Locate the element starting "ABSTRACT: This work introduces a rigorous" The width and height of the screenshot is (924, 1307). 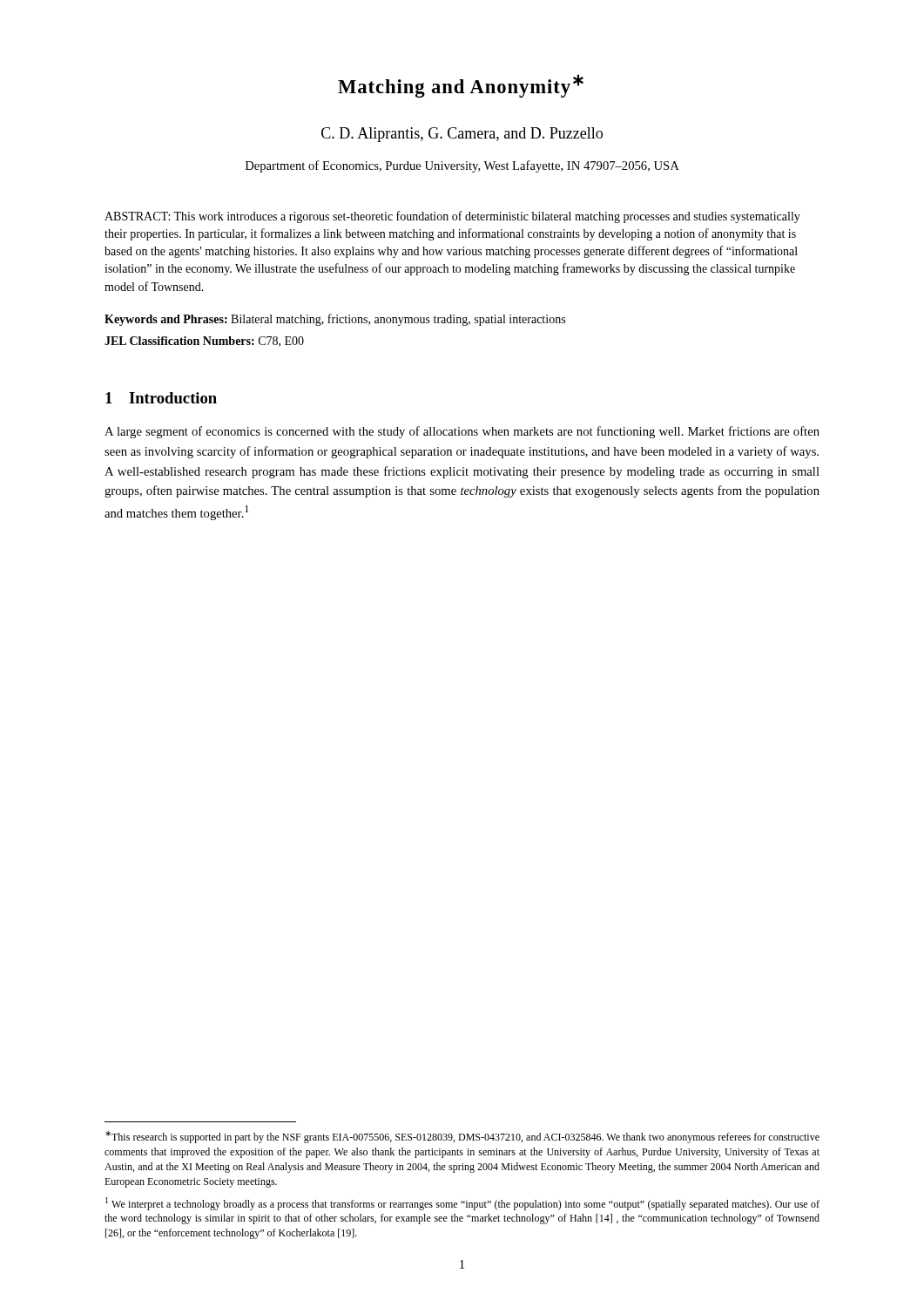tap(452, 252)
